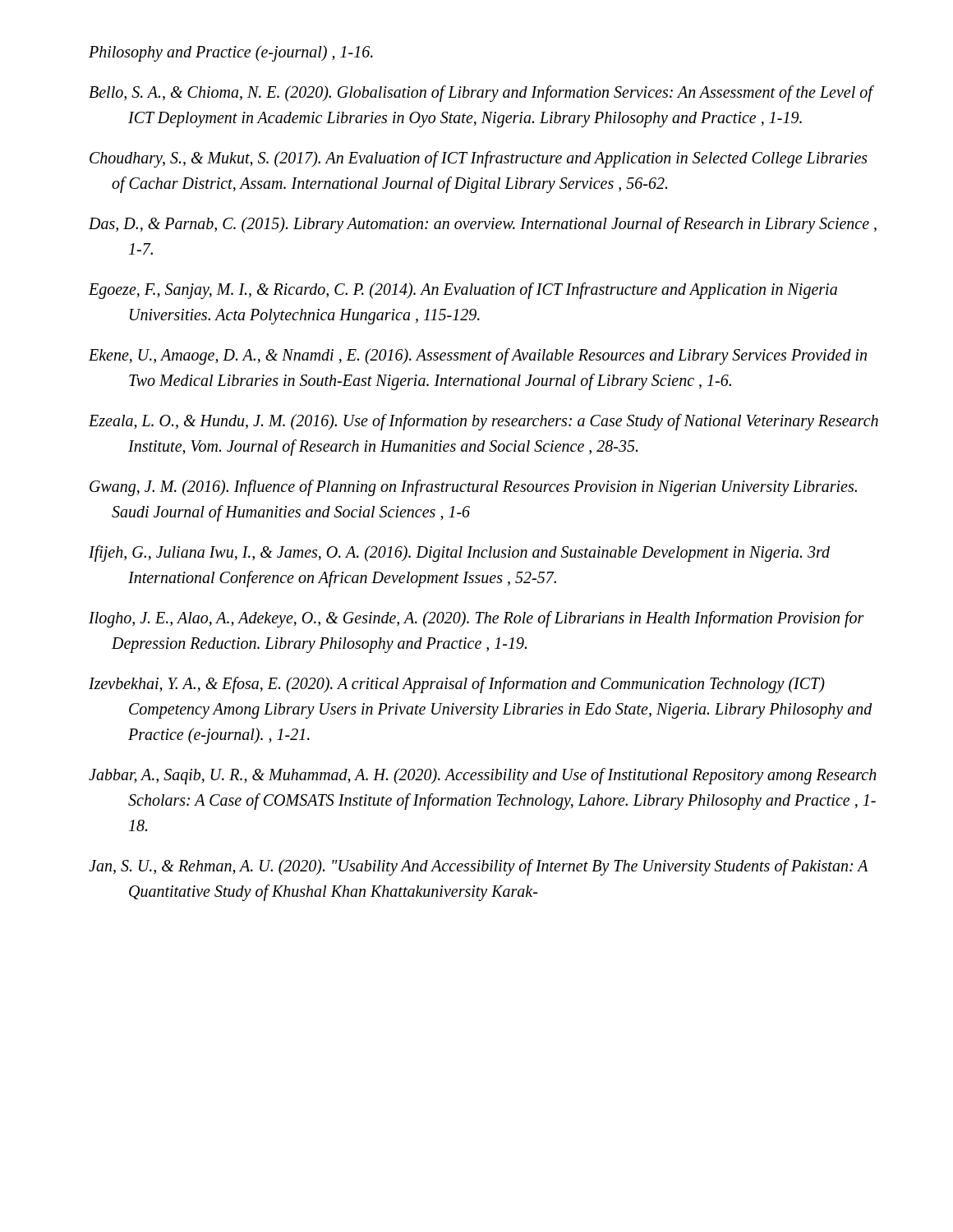Select the list item that reads "Choudhary, S., &"
This screenshot has width=953, height=1232.
point(484,171)
